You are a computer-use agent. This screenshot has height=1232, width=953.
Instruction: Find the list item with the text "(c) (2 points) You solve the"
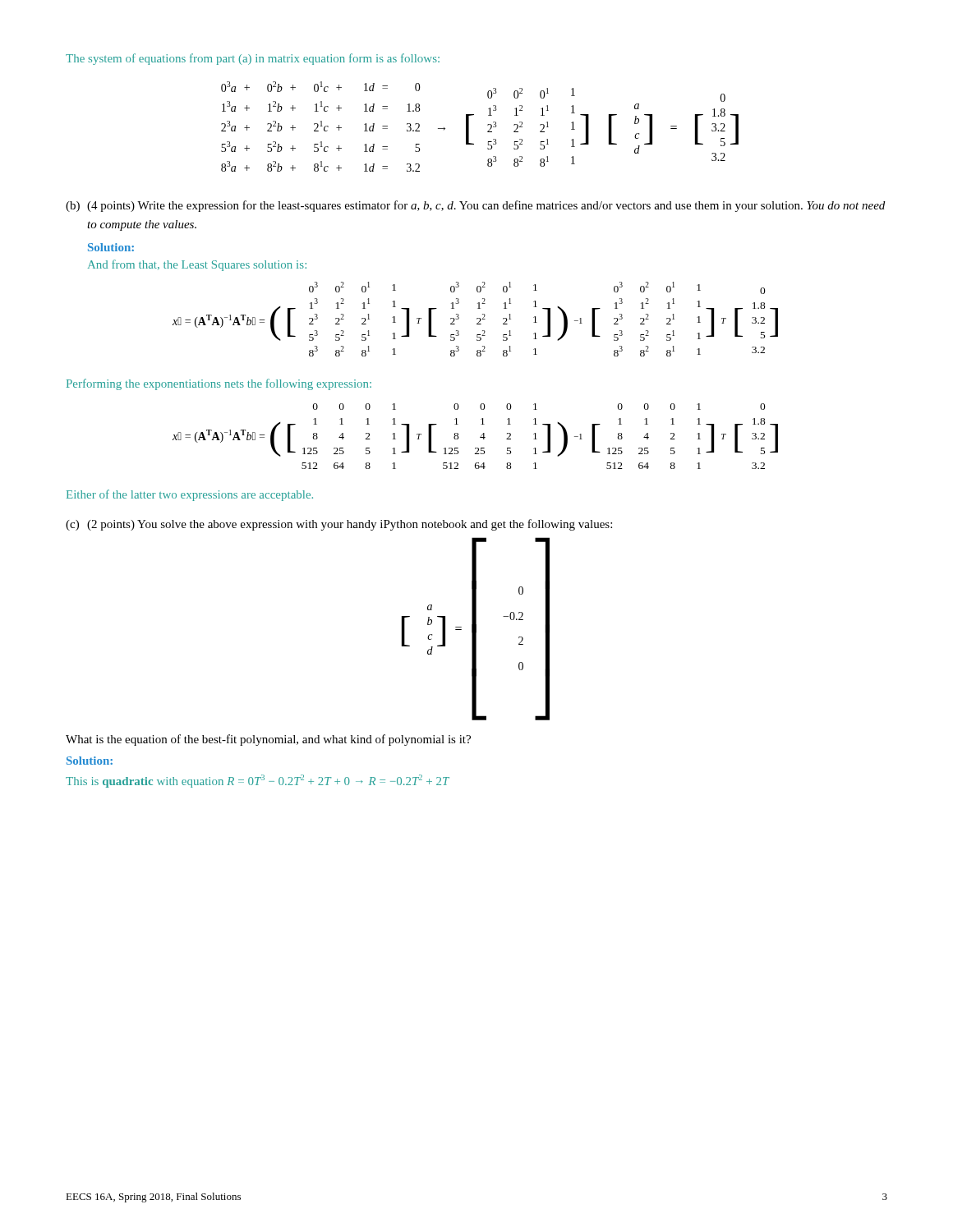339,524
